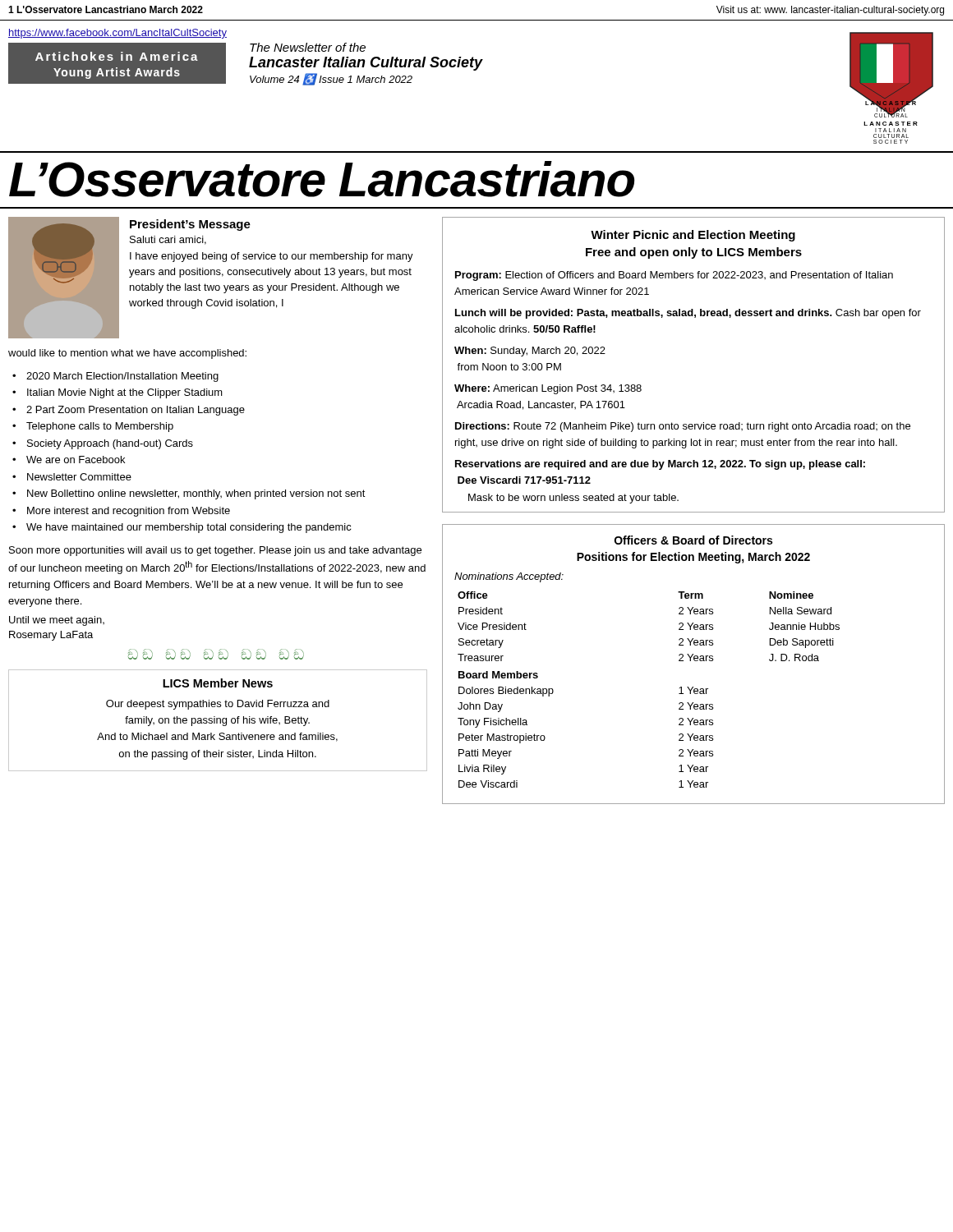Select the photo
This screenshot has height=1232, width=953.
pos(64,279)
